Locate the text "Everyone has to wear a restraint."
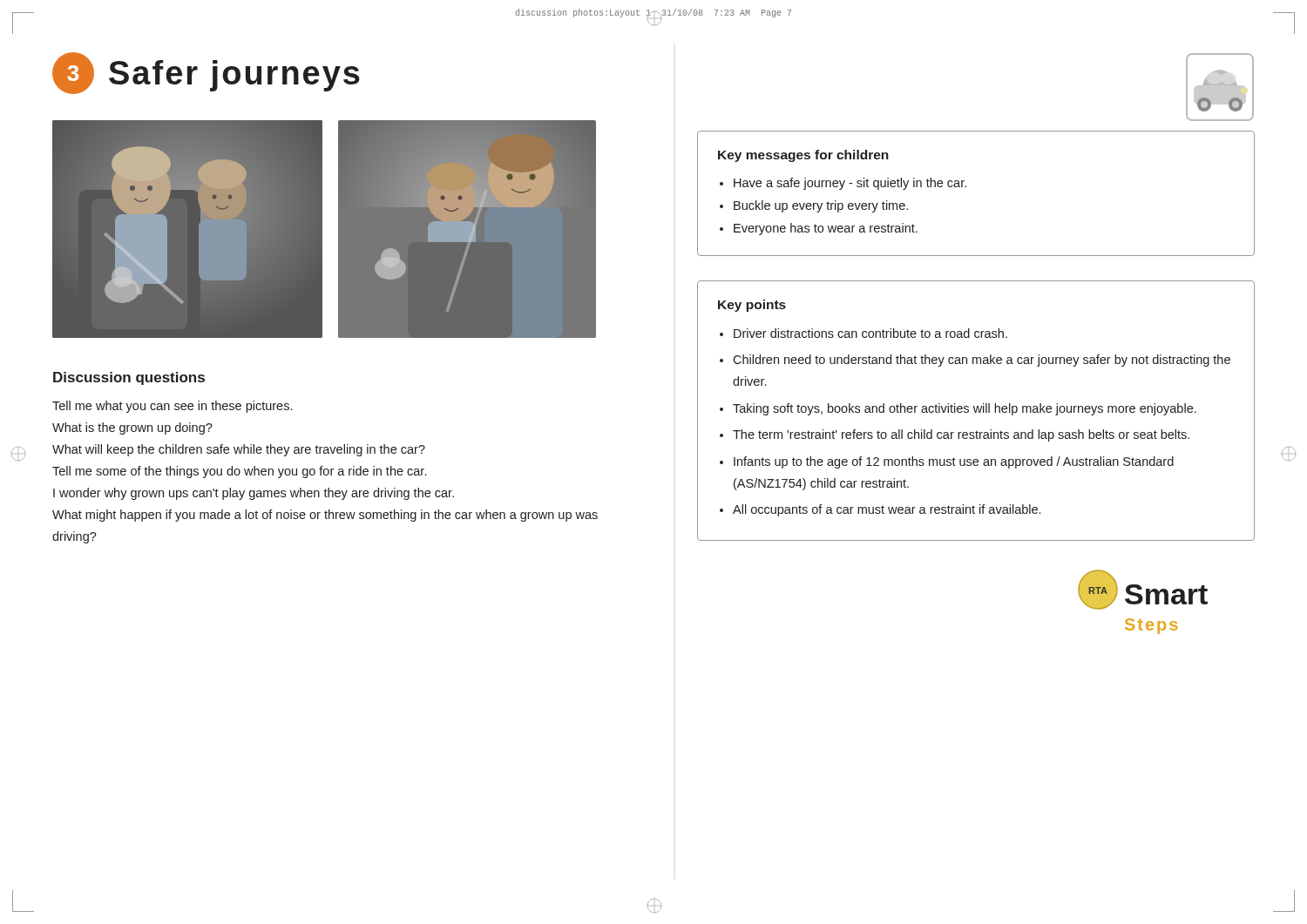The height and width of the screenshot is (924, 1307). pos(826,228)
